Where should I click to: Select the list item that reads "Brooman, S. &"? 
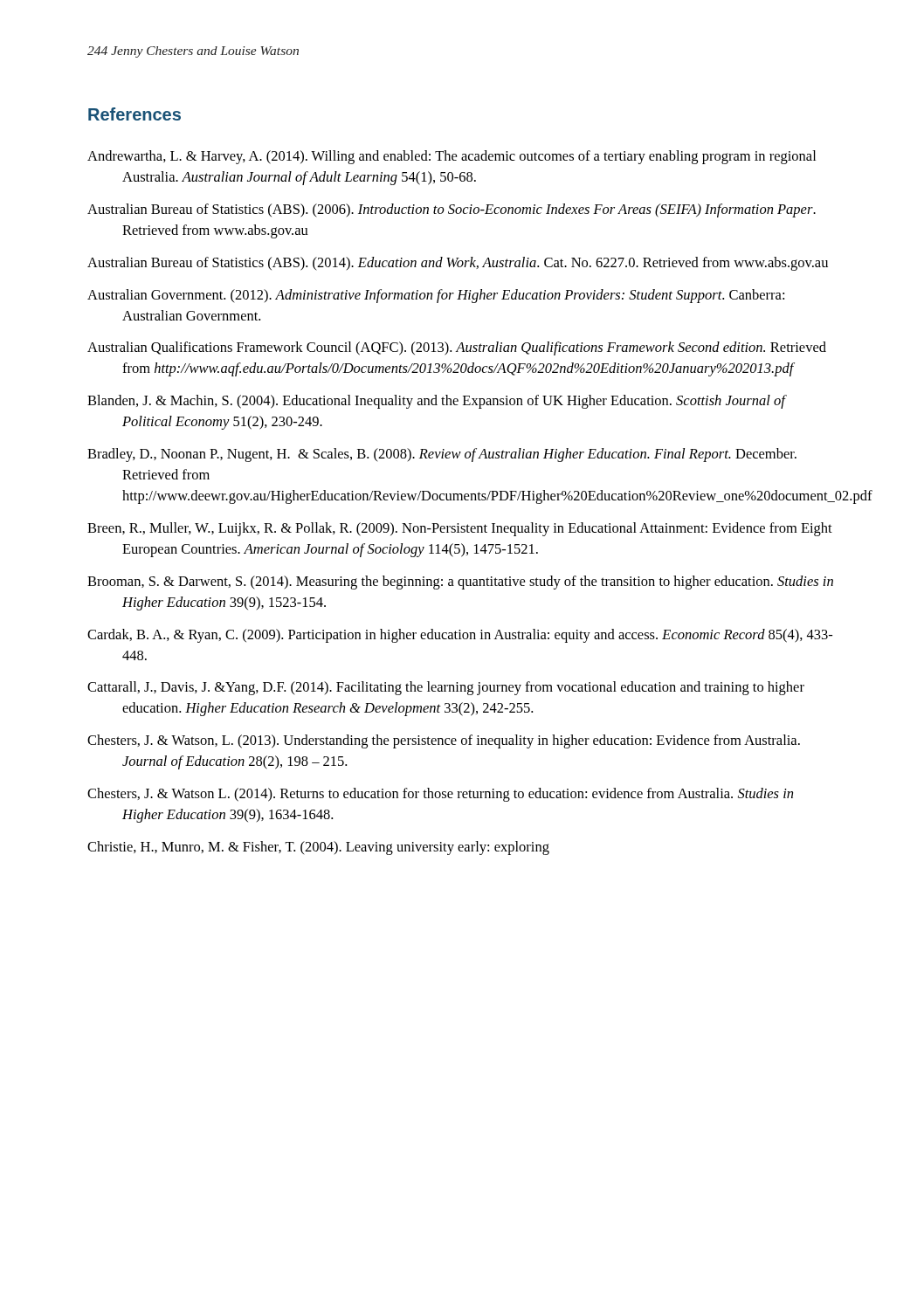tap(461, 591)
